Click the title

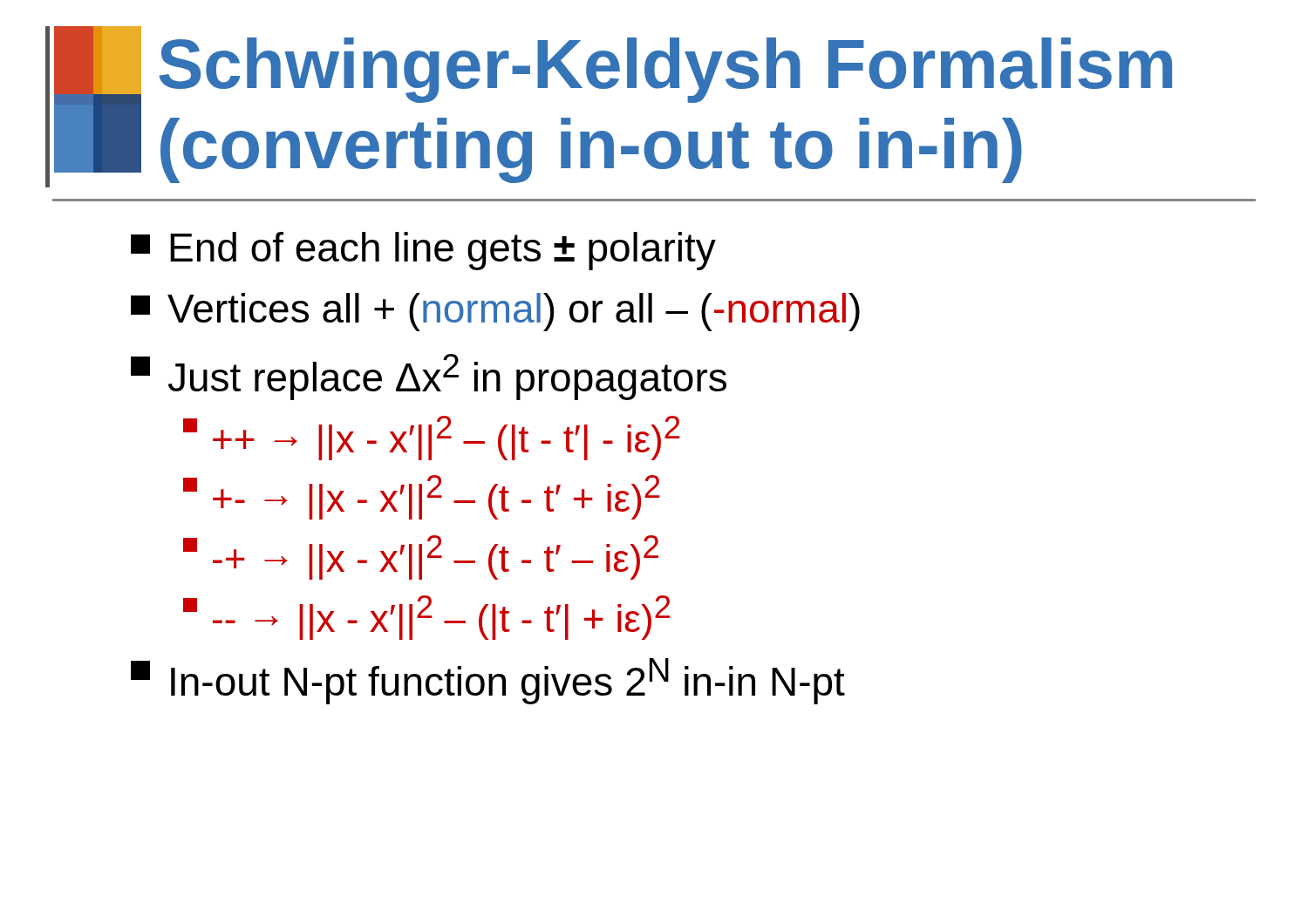point(654,105)
